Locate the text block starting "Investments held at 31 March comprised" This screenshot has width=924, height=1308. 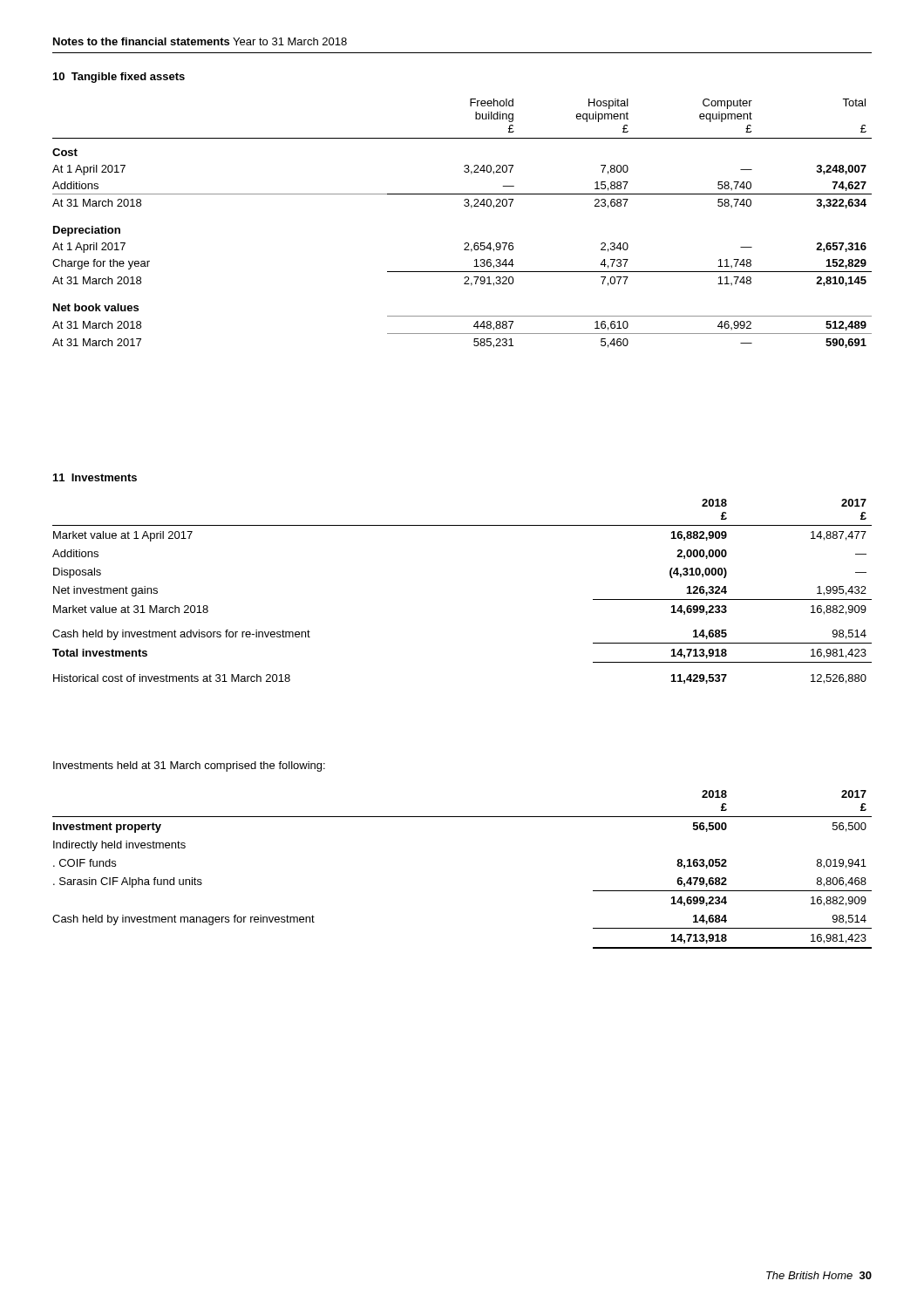(x=189, y=765)
